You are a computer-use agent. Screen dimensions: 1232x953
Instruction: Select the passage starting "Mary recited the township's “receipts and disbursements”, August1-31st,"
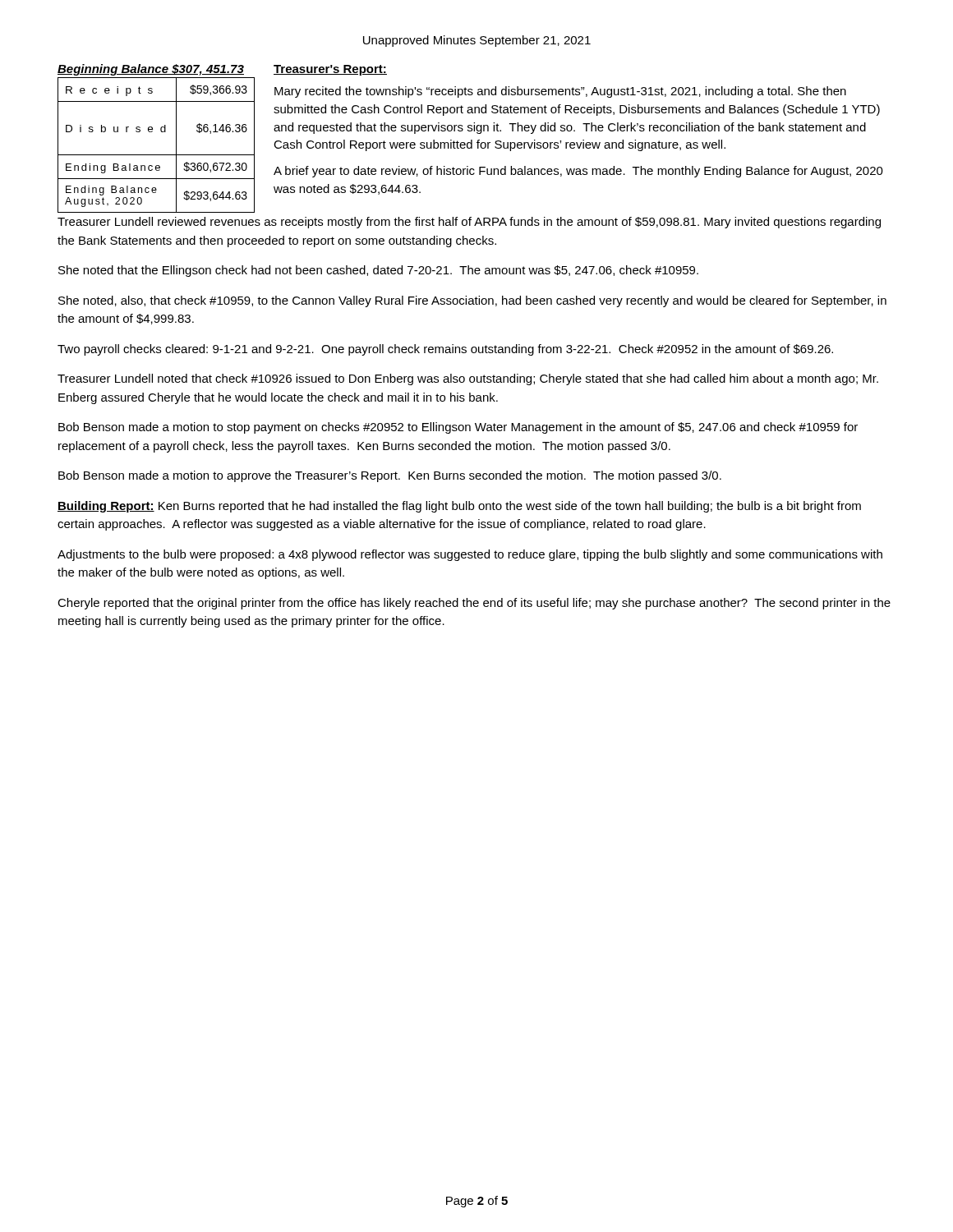tap(577, 118)
